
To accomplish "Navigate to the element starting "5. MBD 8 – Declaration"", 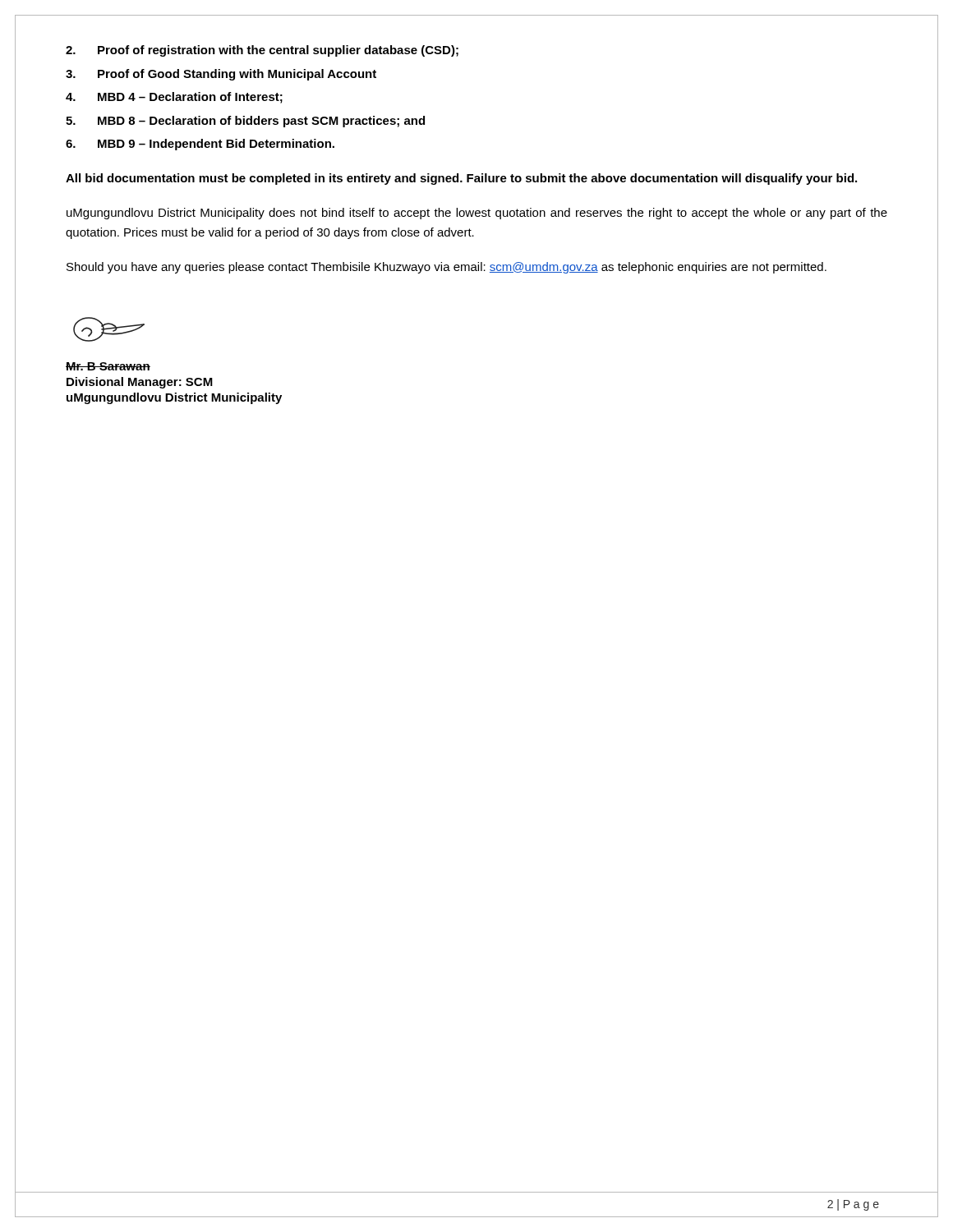I will (x=245, y=122).
